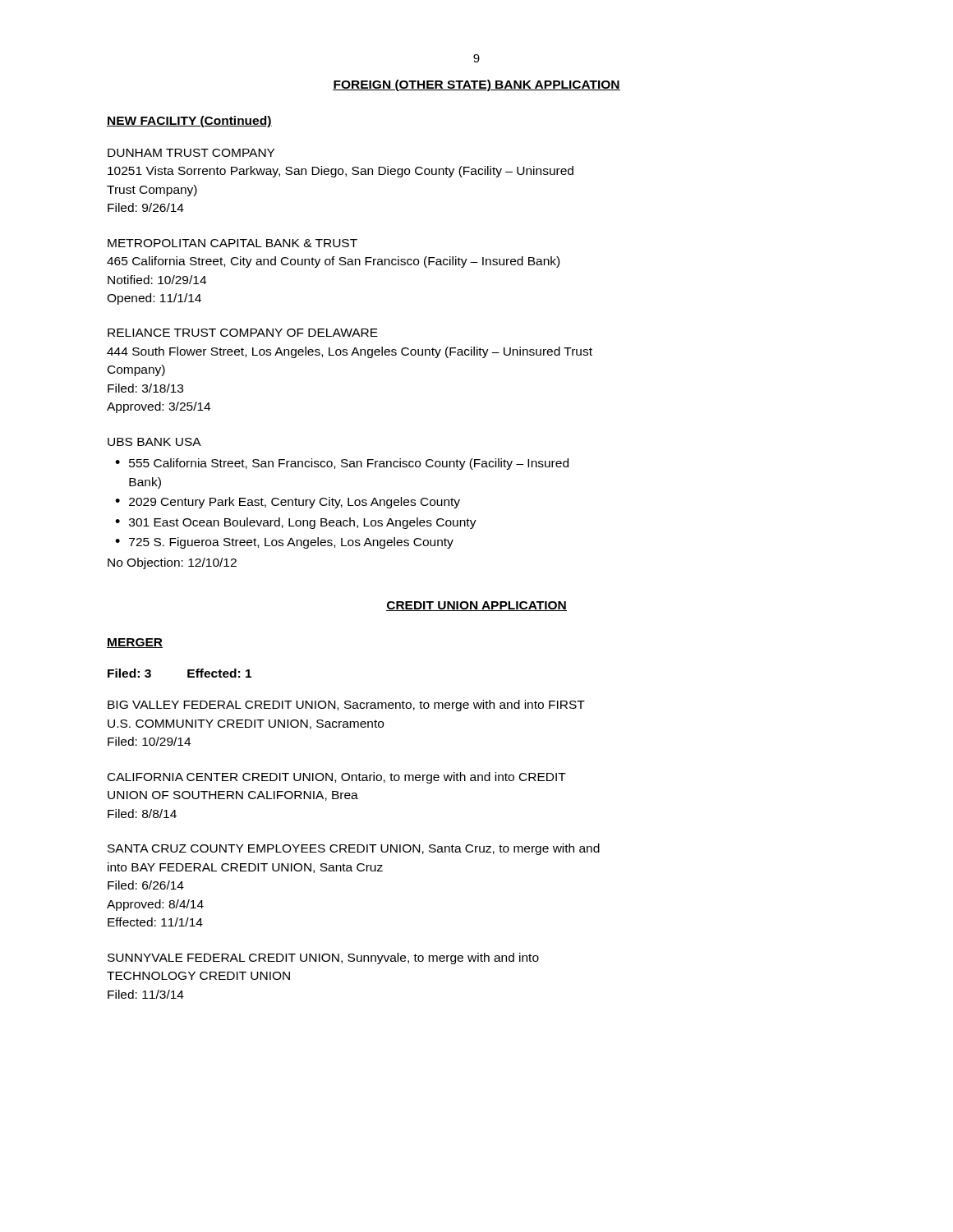Point to the block beginning "RELIANCE TRUST COMPANY OF DELAWARE 444 South"
Viewport: 953px width, 1232px height.
click(x=243, y=333)
